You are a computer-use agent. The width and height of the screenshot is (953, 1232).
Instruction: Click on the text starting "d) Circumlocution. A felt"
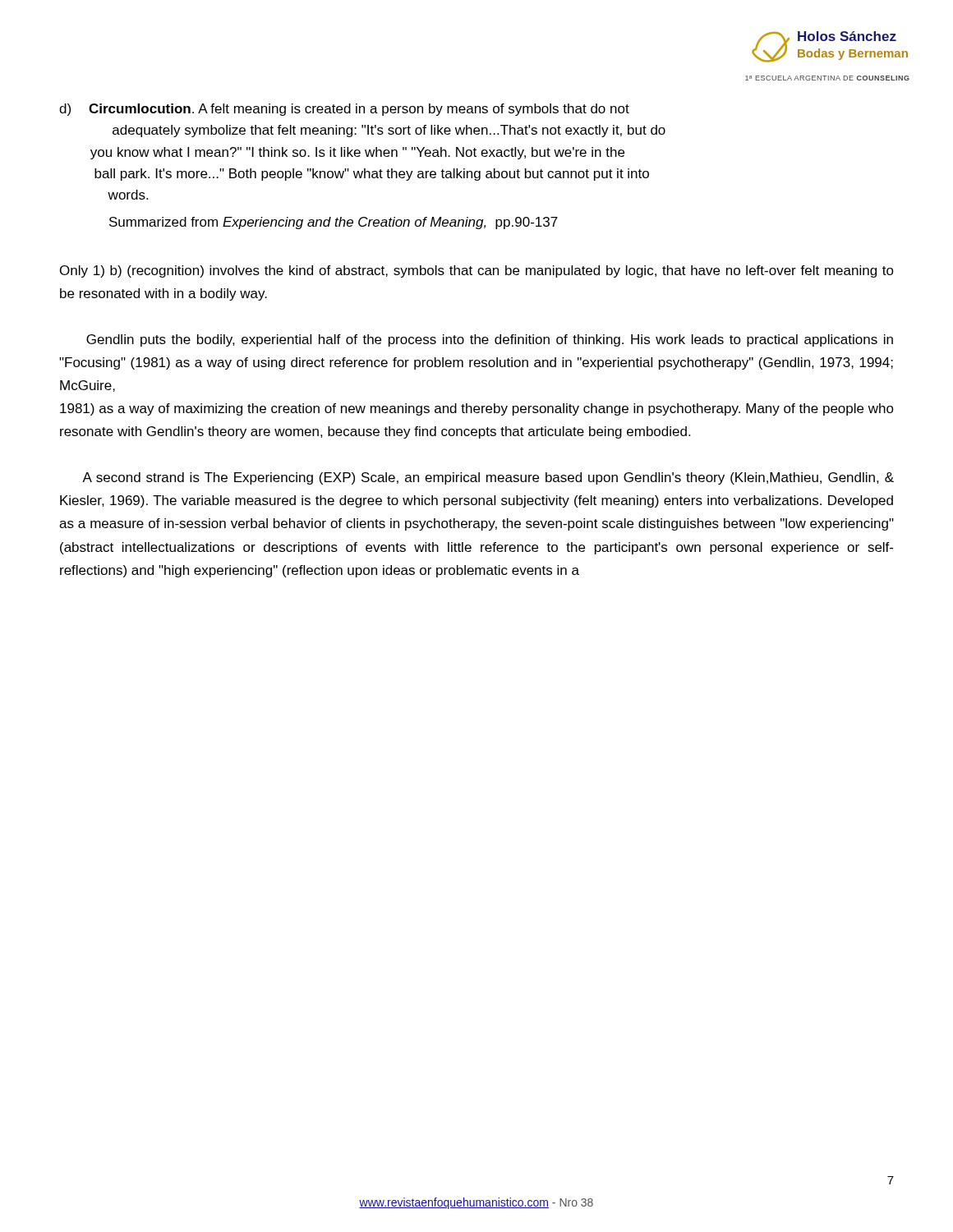476,153
